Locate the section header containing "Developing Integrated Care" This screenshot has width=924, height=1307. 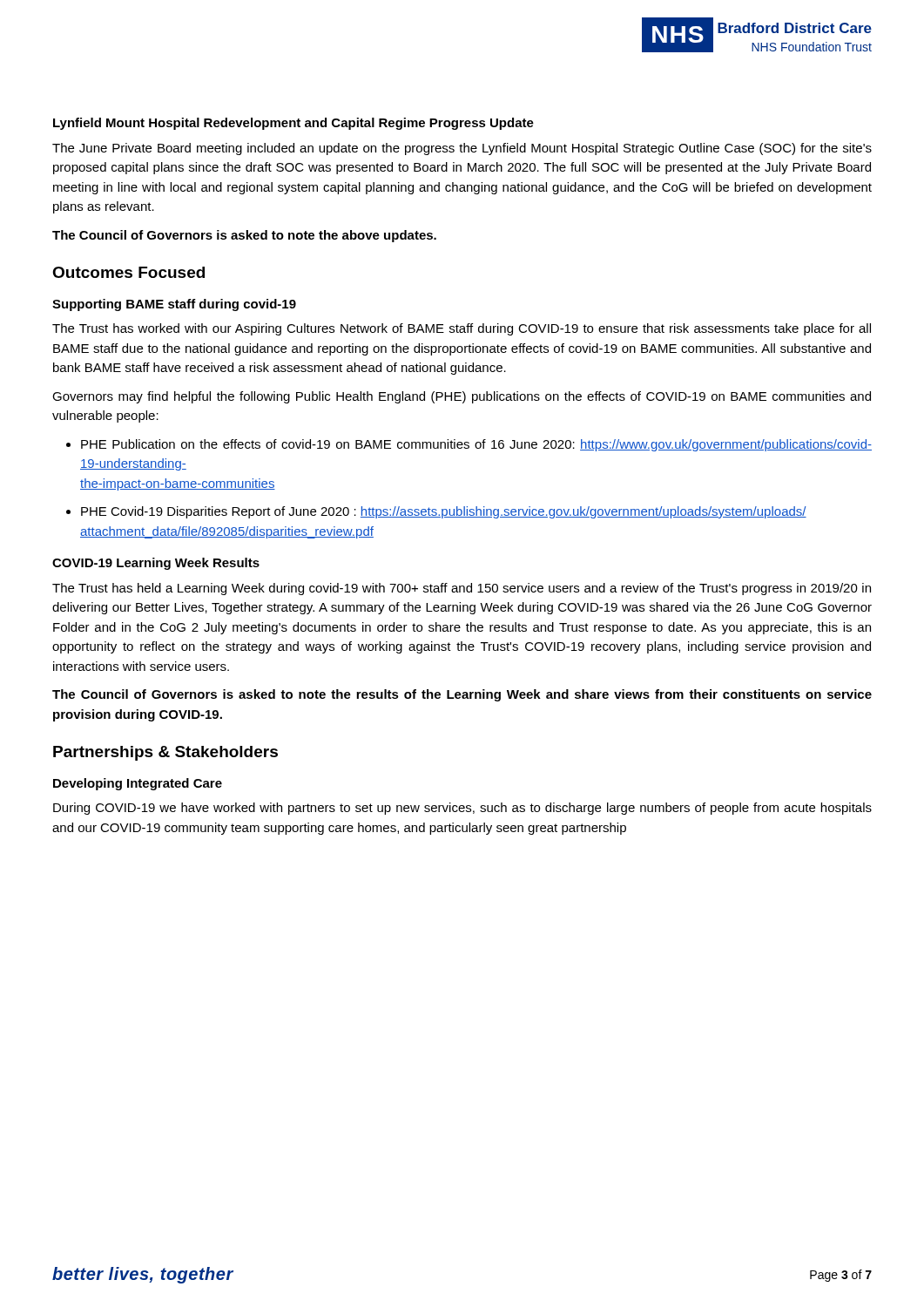(x=138, y=784)
